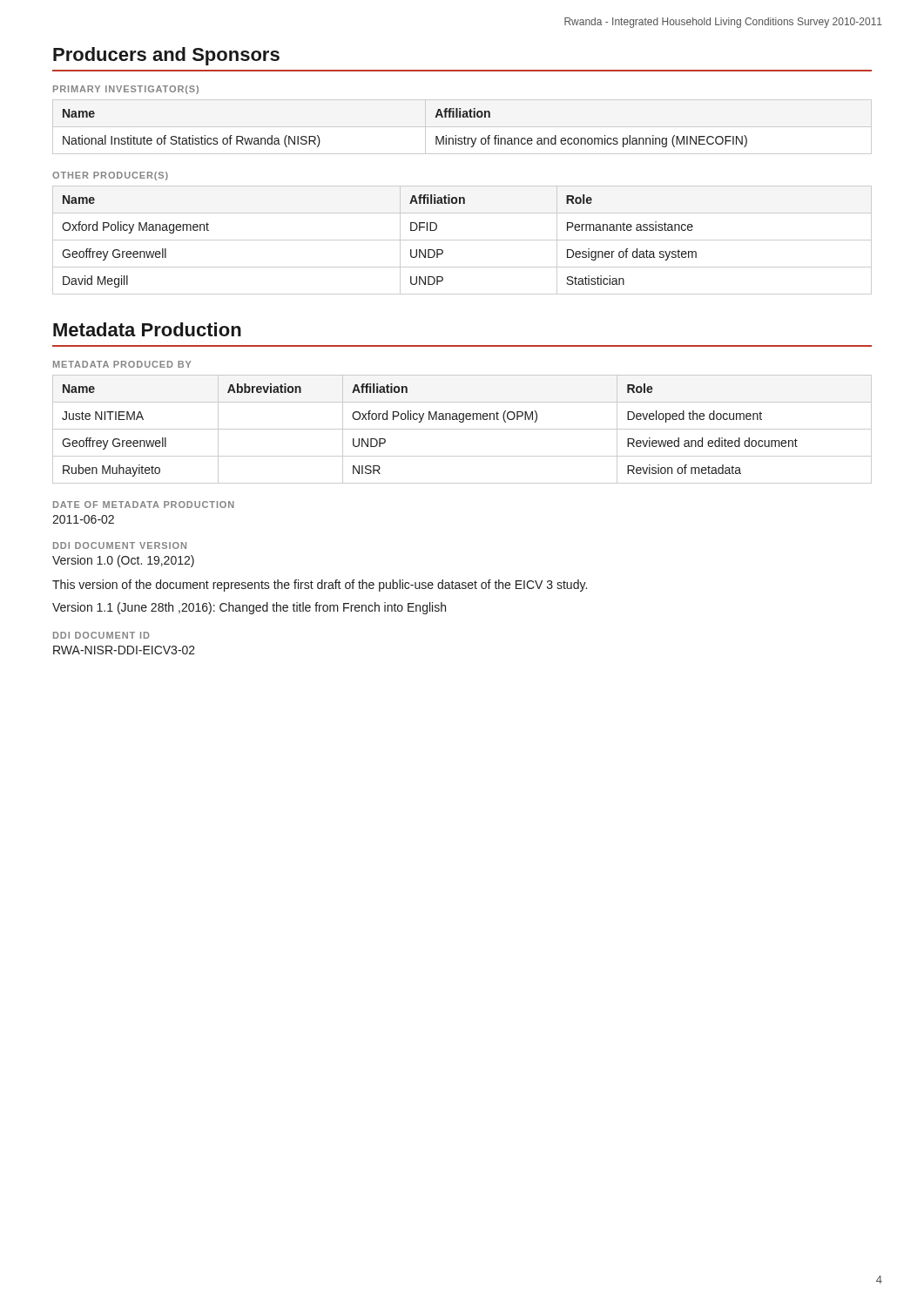The width and height of the screenshot is (924, 1307).
Task: Locate the text starting "This version of the document represents"
Action: [x=320, y=585]
